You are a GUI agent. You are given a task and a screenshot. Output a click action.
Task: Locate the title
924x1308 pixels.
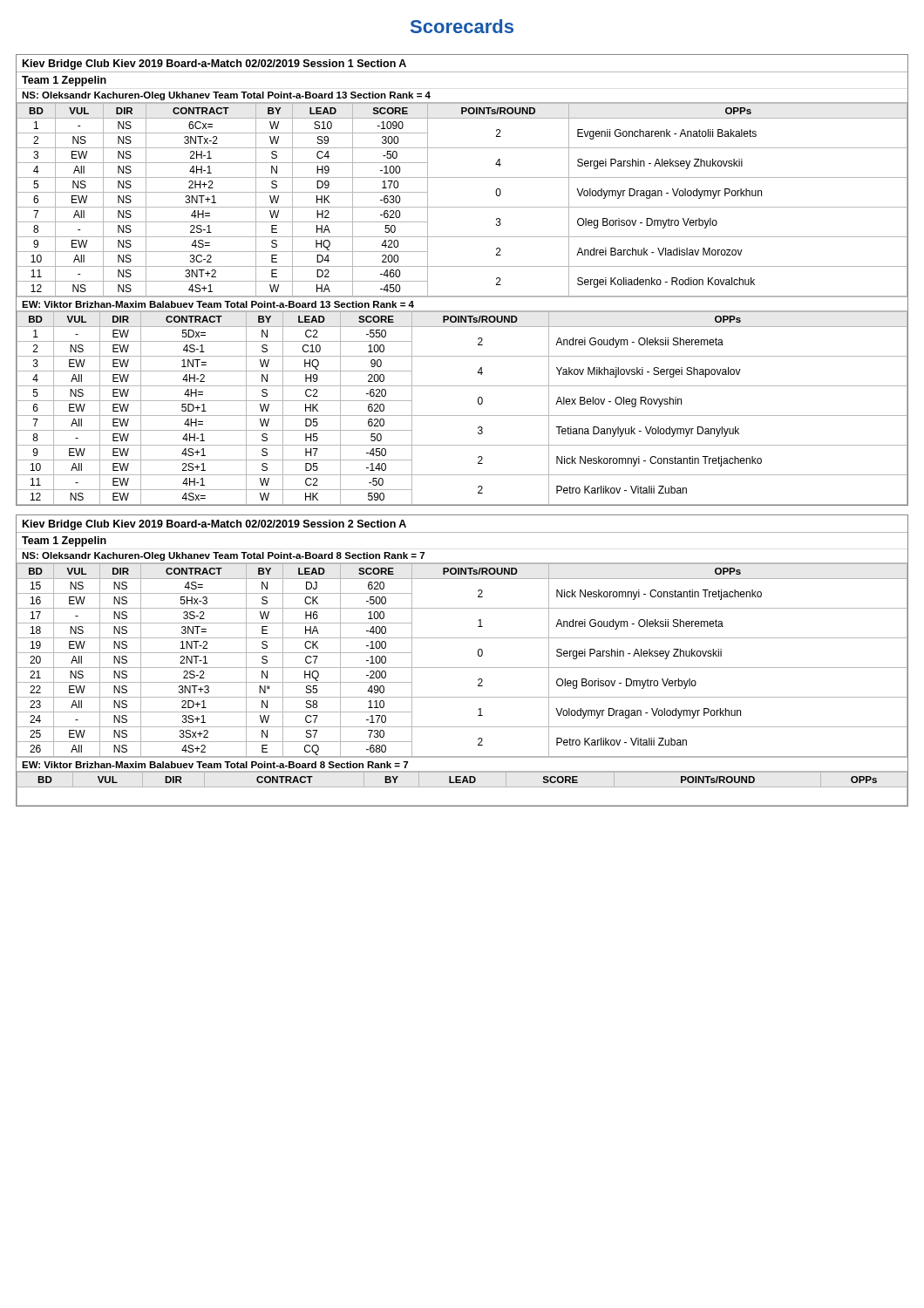(x=462, y=27)
